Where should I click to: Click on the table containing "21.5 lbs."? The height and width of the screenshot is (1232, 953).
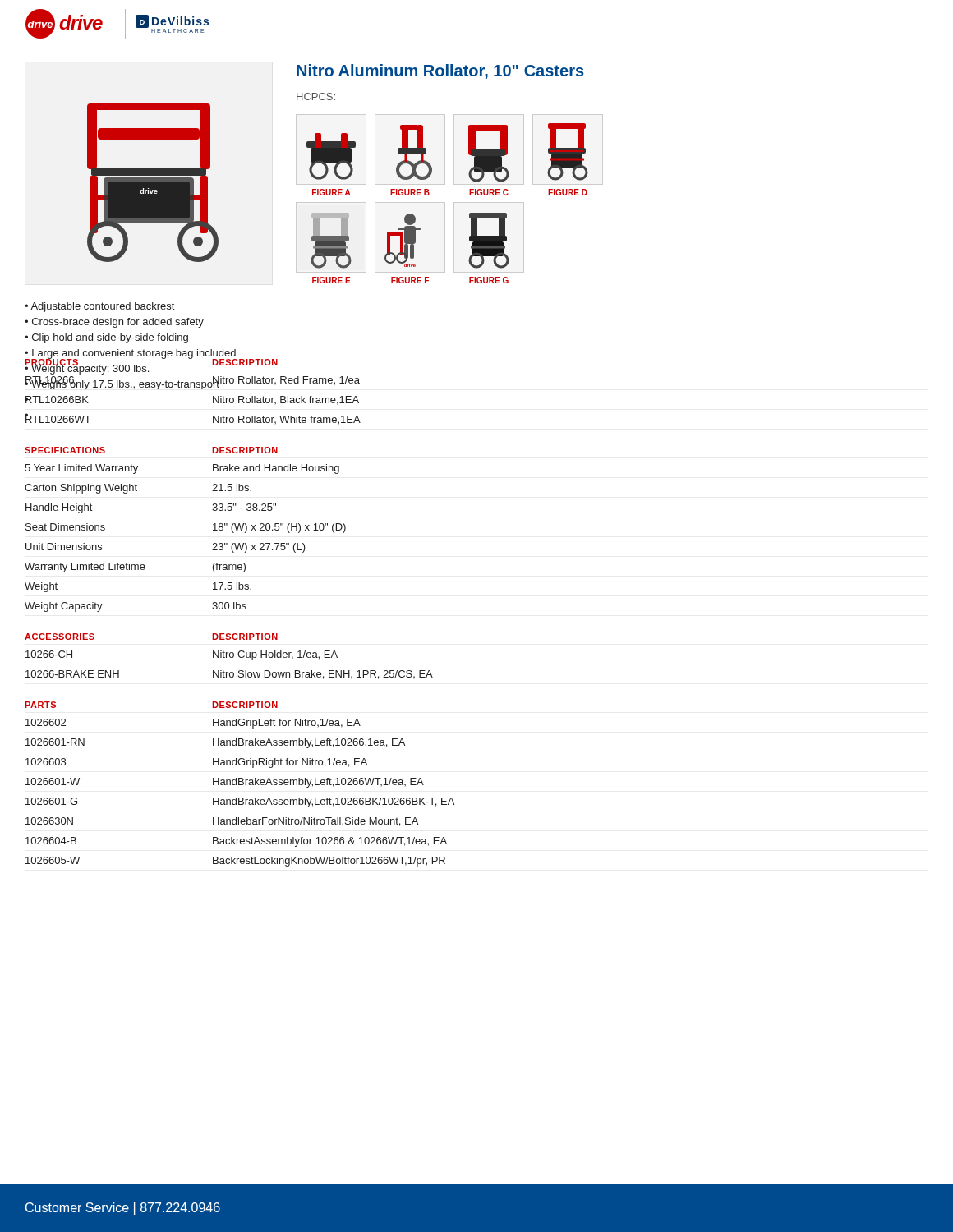click(x=476, y=529)
